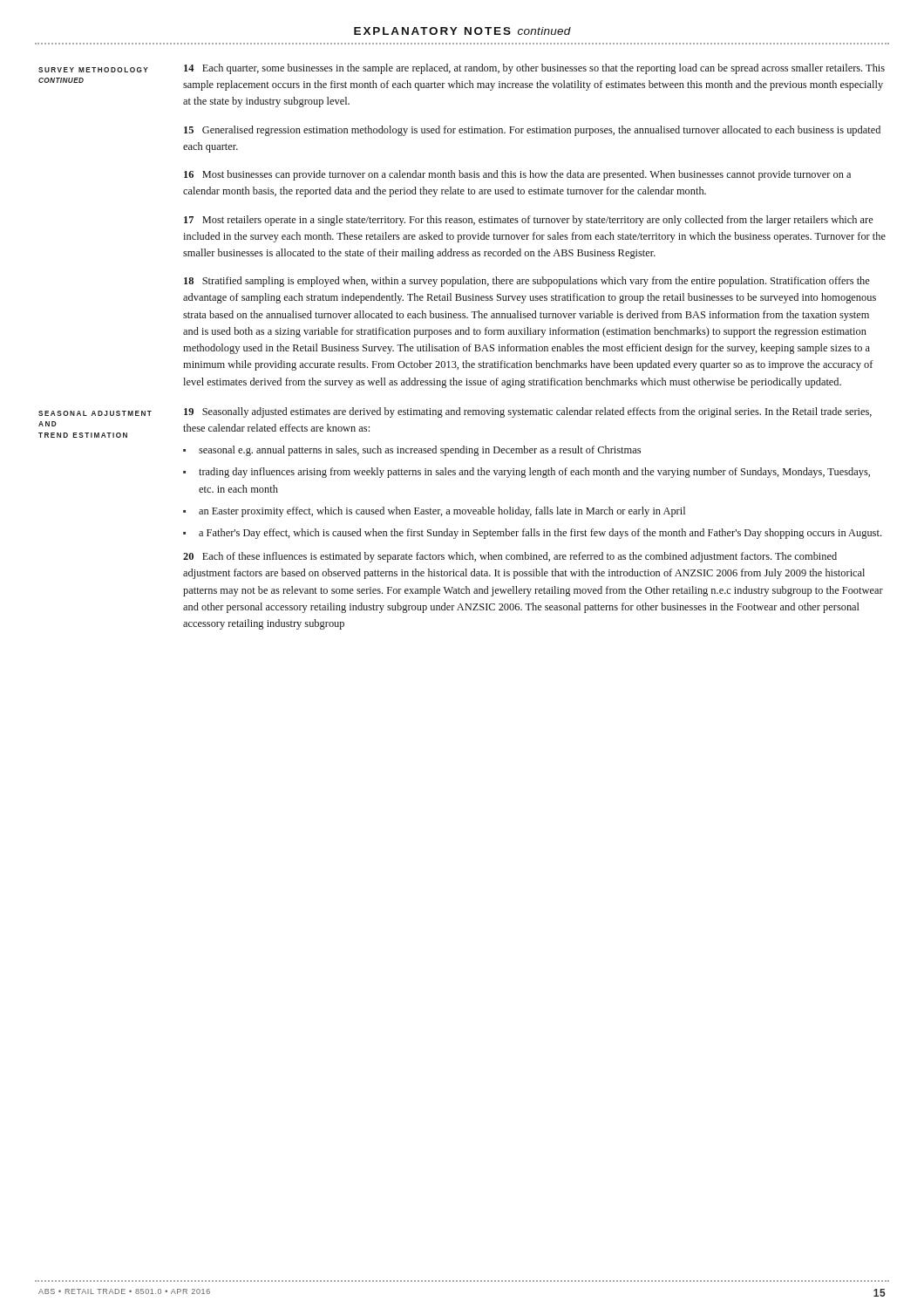Select the passage starting "15 Generalised regression estimation"
This screenshot has width=924, height=1308.
[x=532, y=138]
